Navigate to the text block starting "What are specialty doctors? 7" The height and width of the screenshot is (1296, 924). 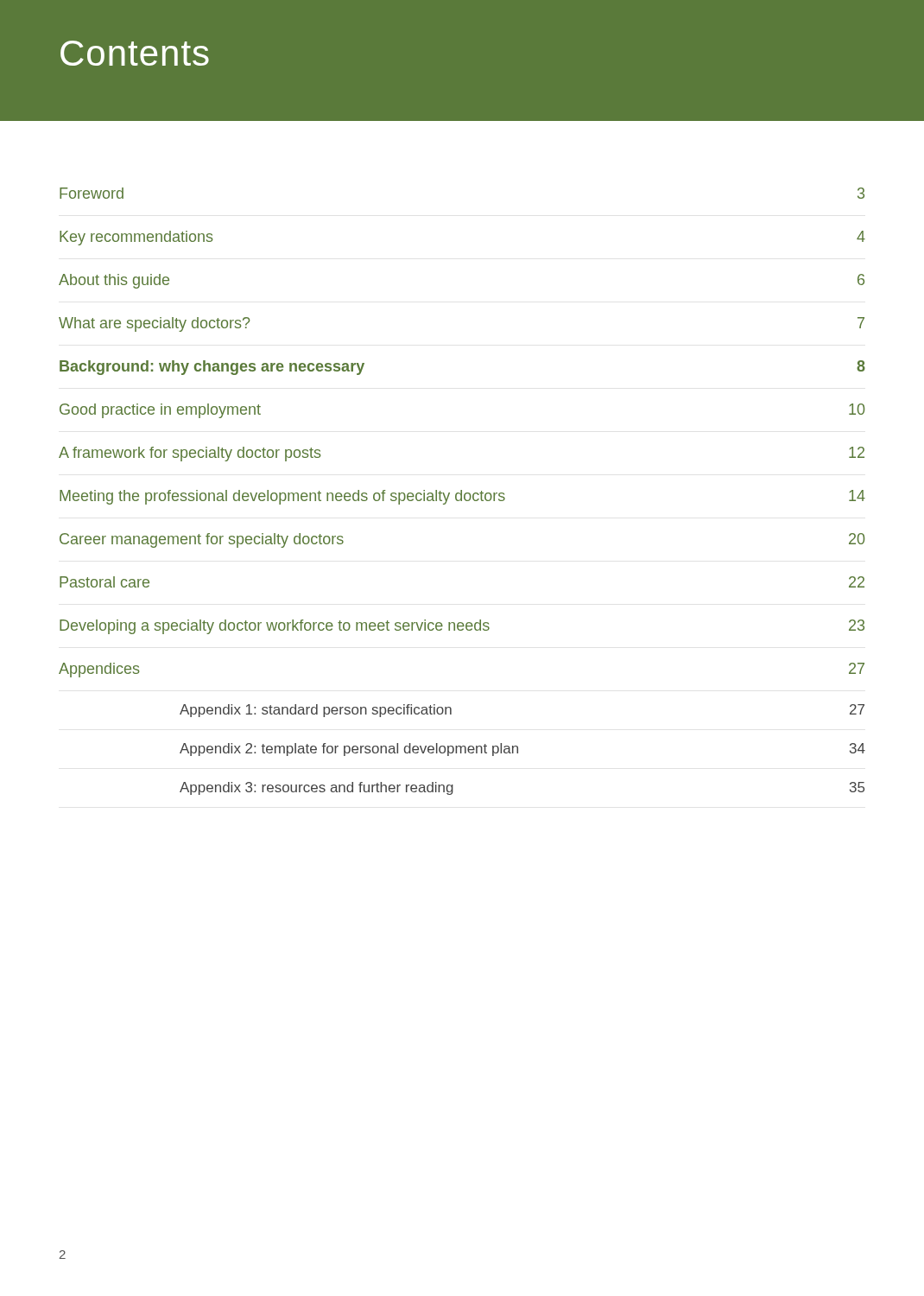tap(153, 324)
